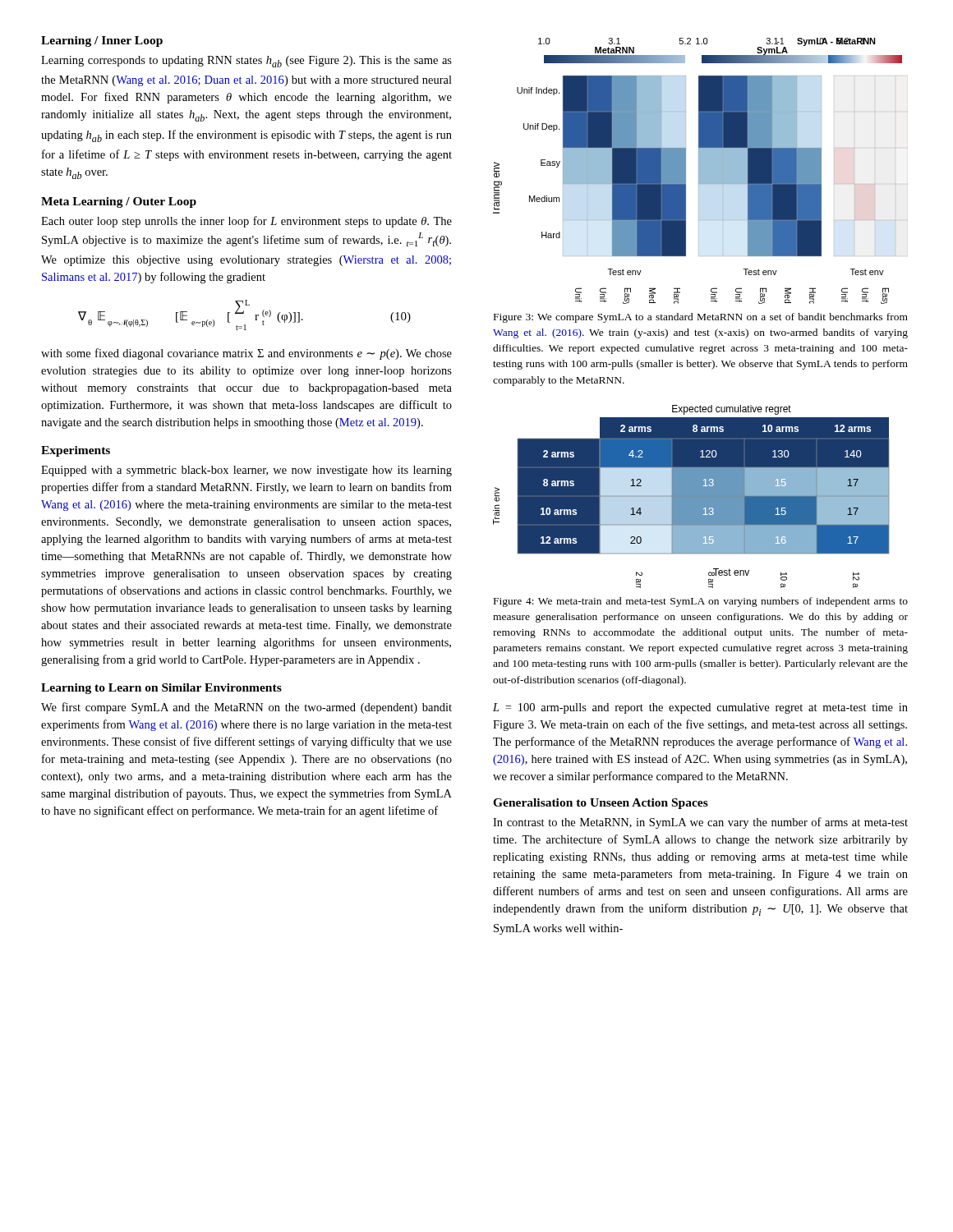Locate the text "Learning / Inner Loop"

(102, 40)
